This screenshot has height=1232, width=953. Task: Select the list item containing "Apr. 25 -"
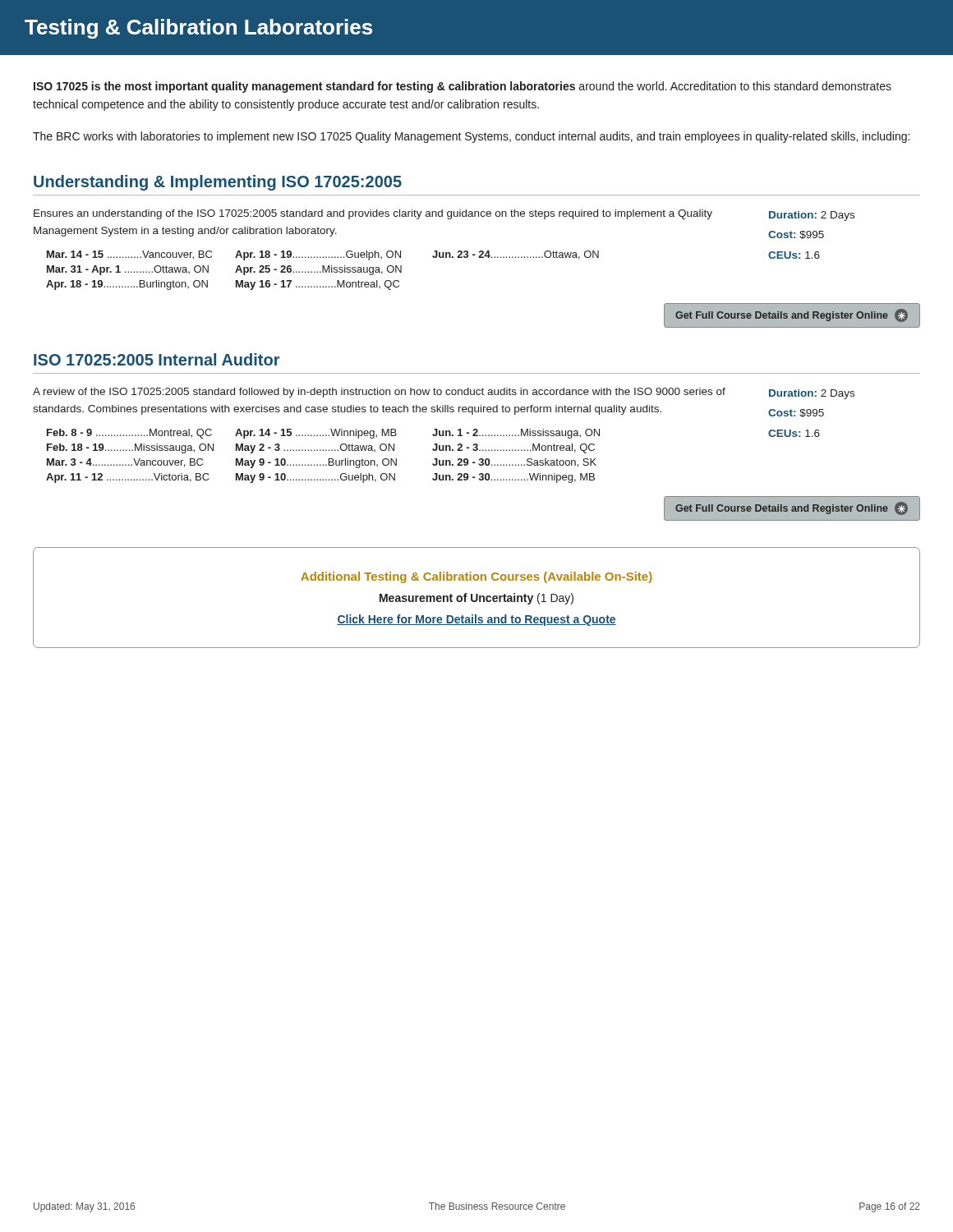(319, 269)
